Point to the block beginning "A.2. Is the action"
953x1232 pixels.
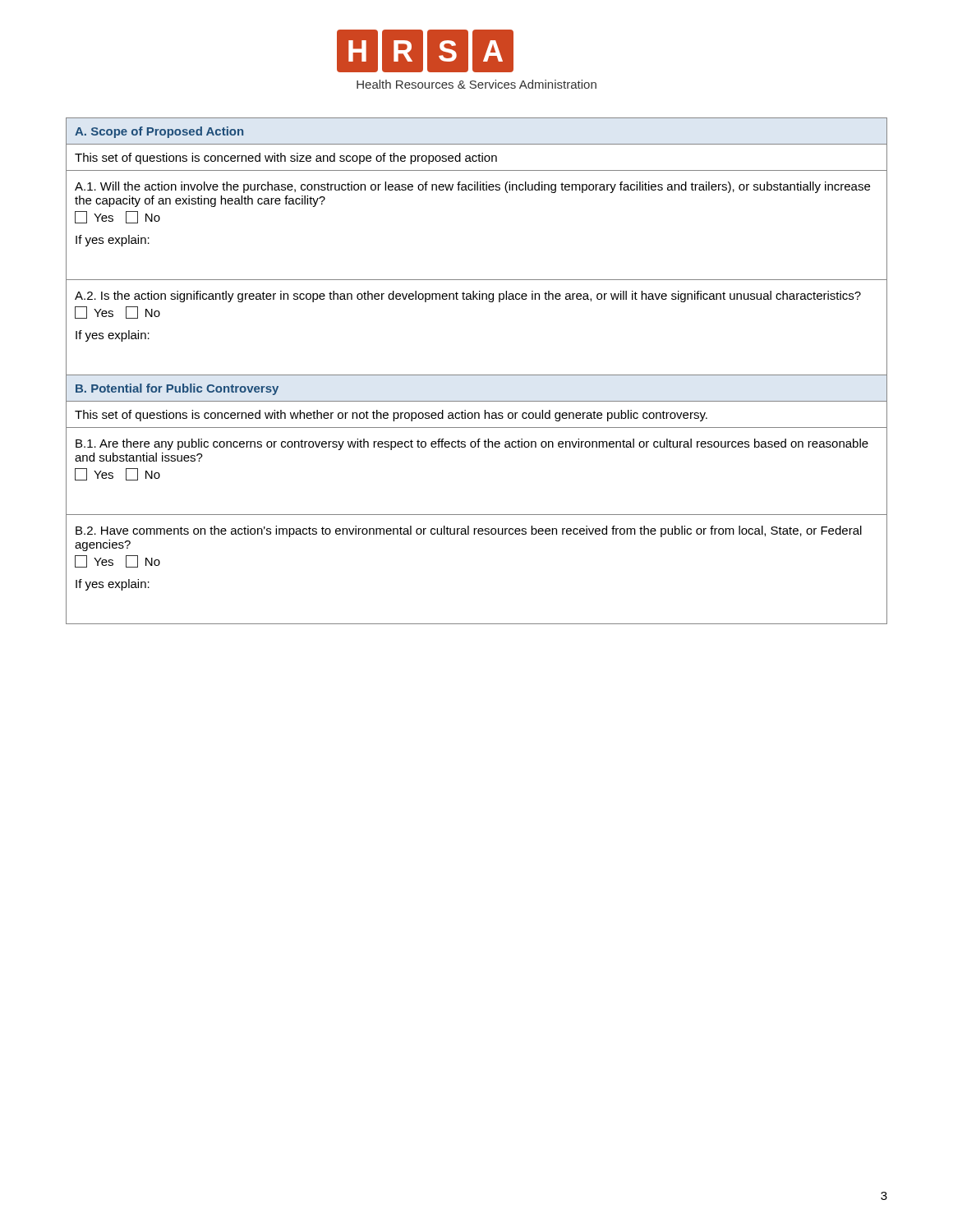pos(468,297)
